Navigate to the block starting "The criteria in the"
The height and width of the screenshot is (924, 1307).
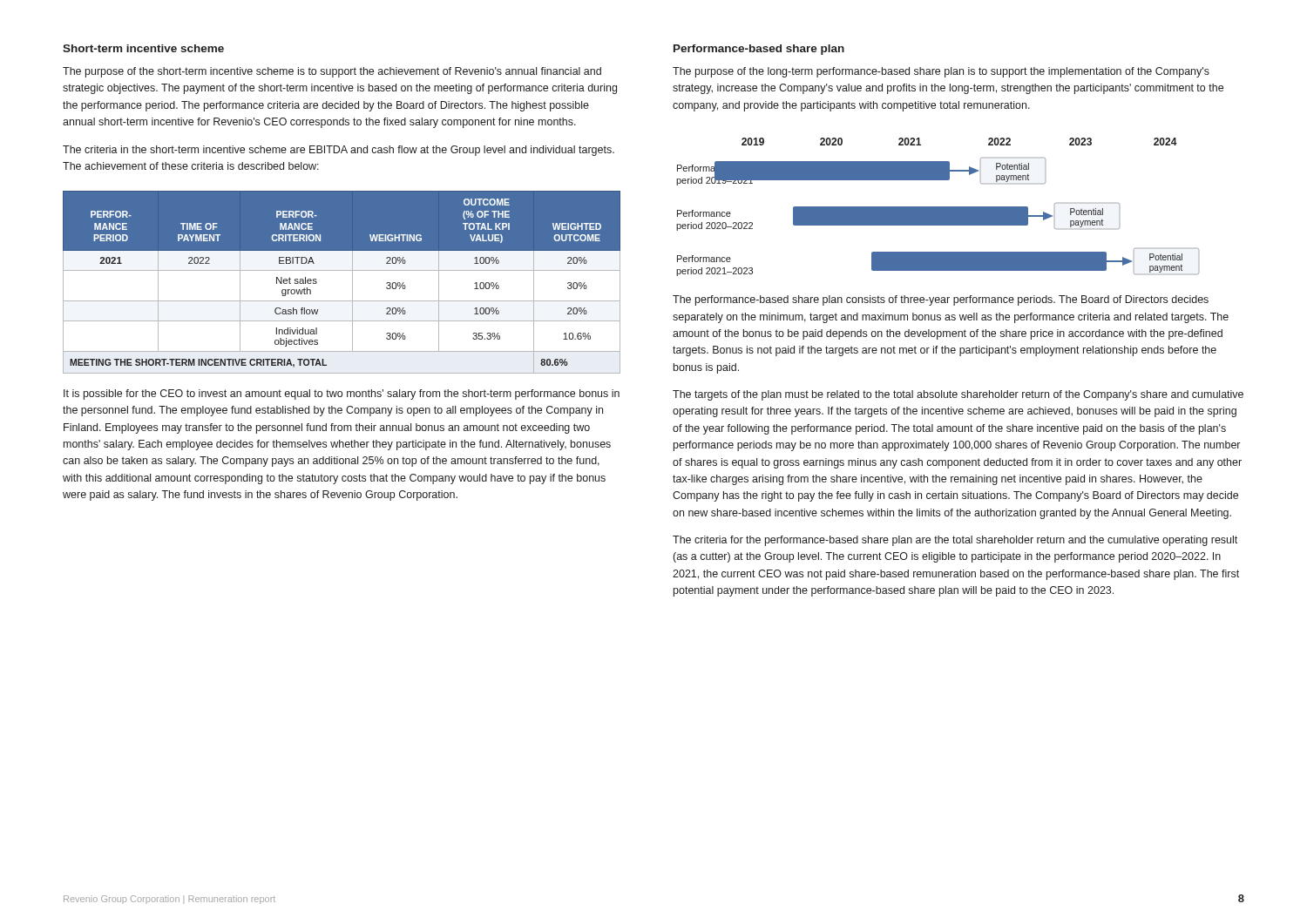(x=339, y=158)
